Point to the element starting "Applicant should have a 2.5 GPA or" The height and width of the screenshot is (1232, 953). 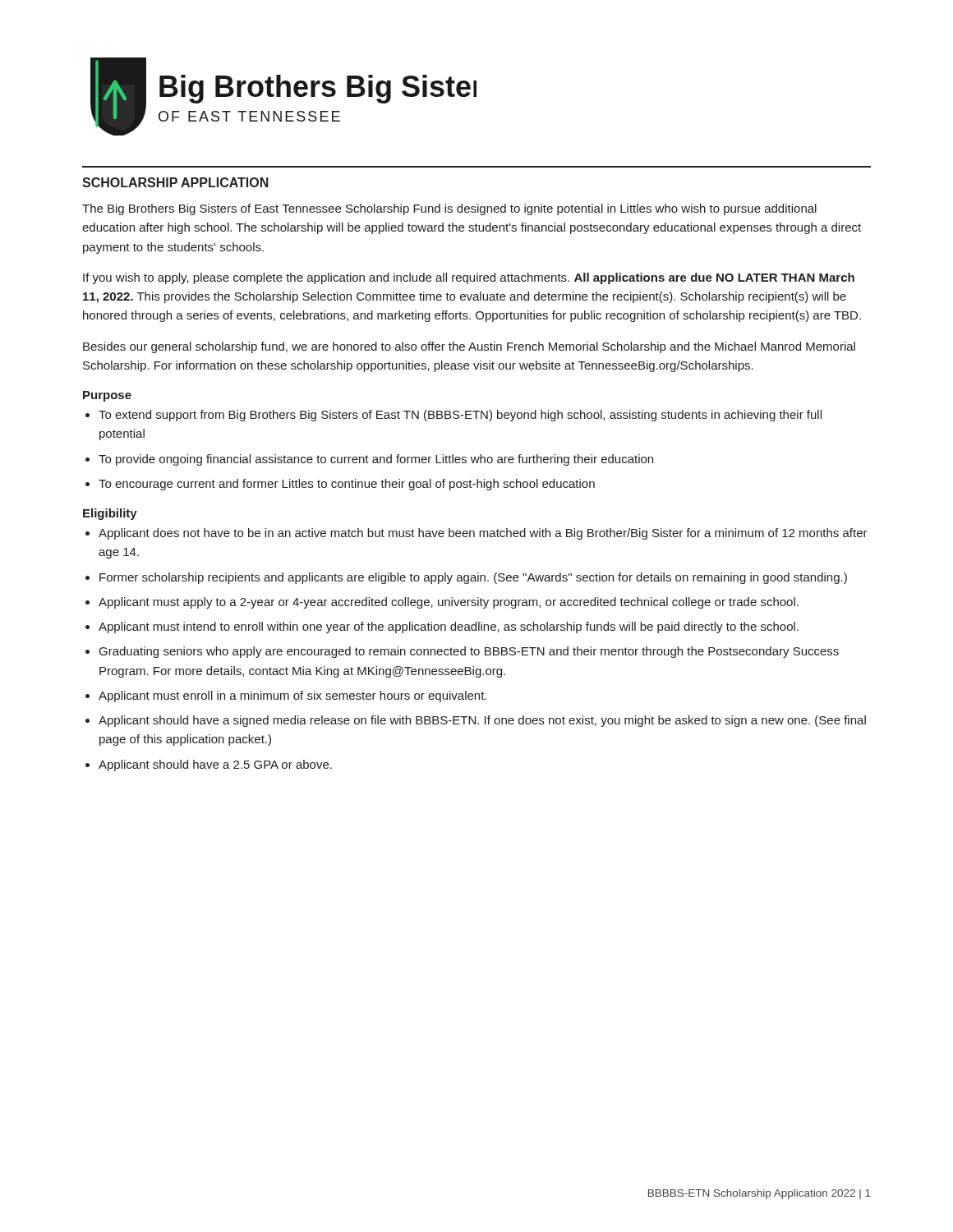216,764
